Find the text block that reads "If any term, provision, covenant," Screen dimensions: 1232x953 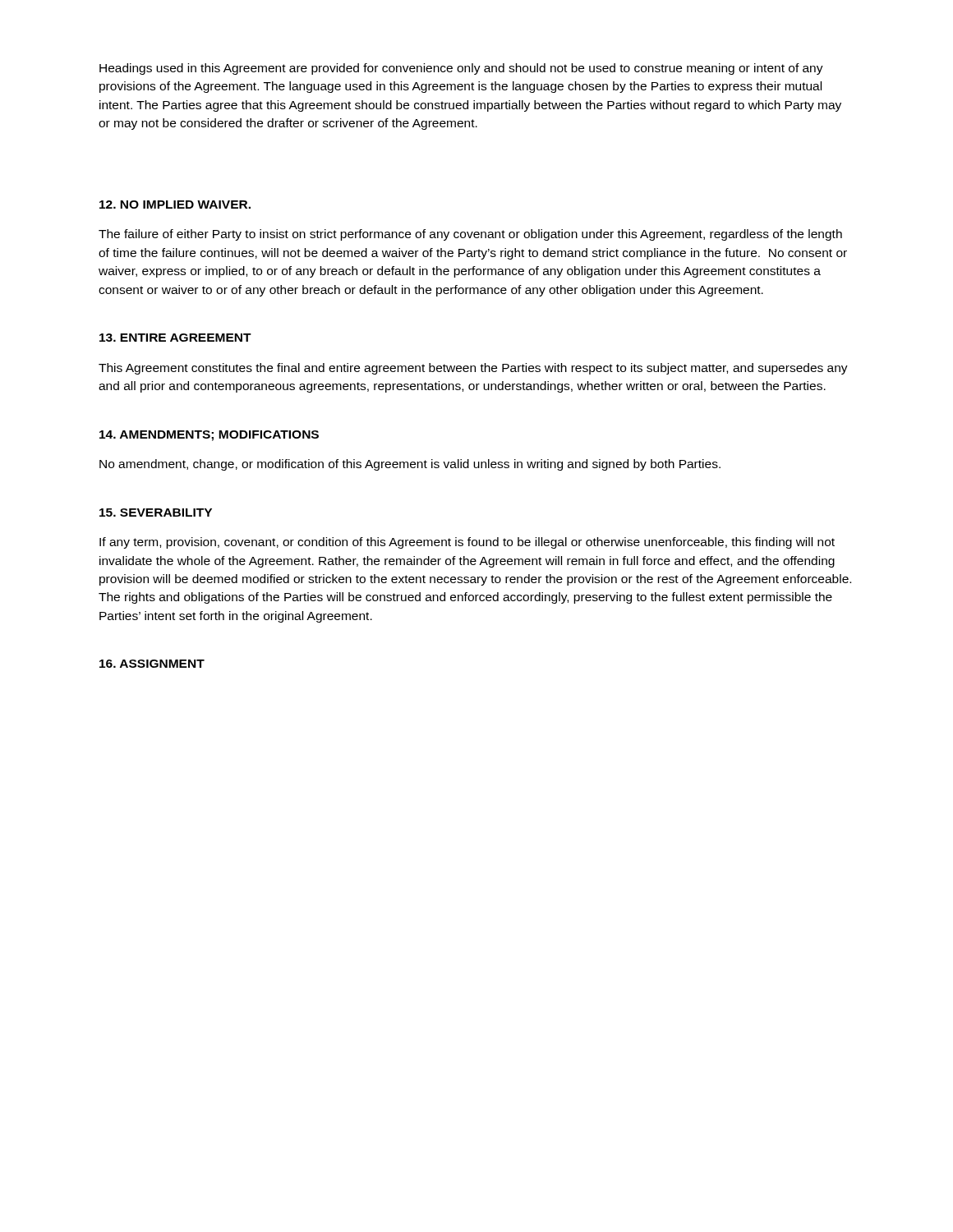click(x=475, y=579)
